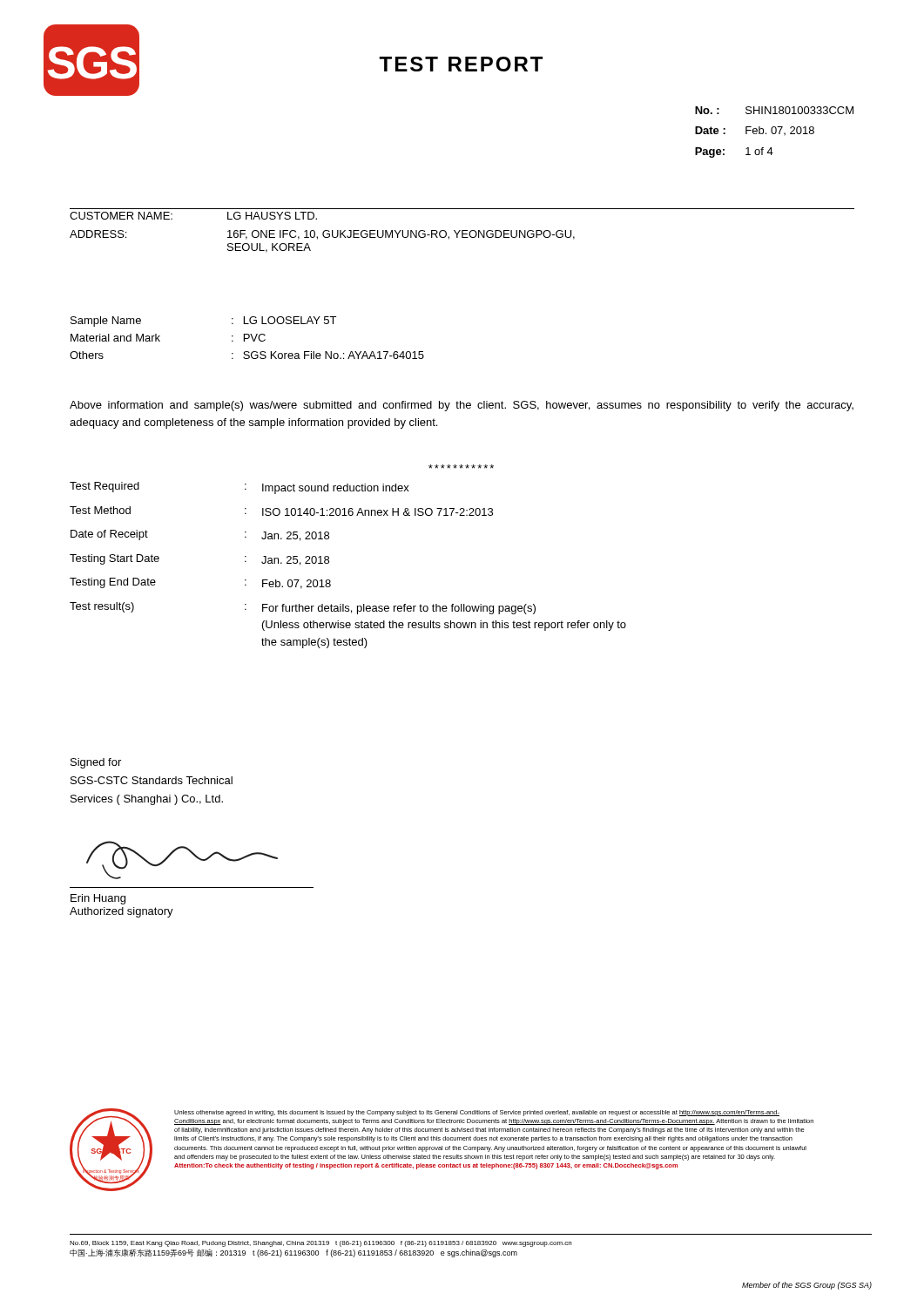
Task: Locate the text block that reads "No. : SHIN180100333CCM"
Action: point(774,131)
